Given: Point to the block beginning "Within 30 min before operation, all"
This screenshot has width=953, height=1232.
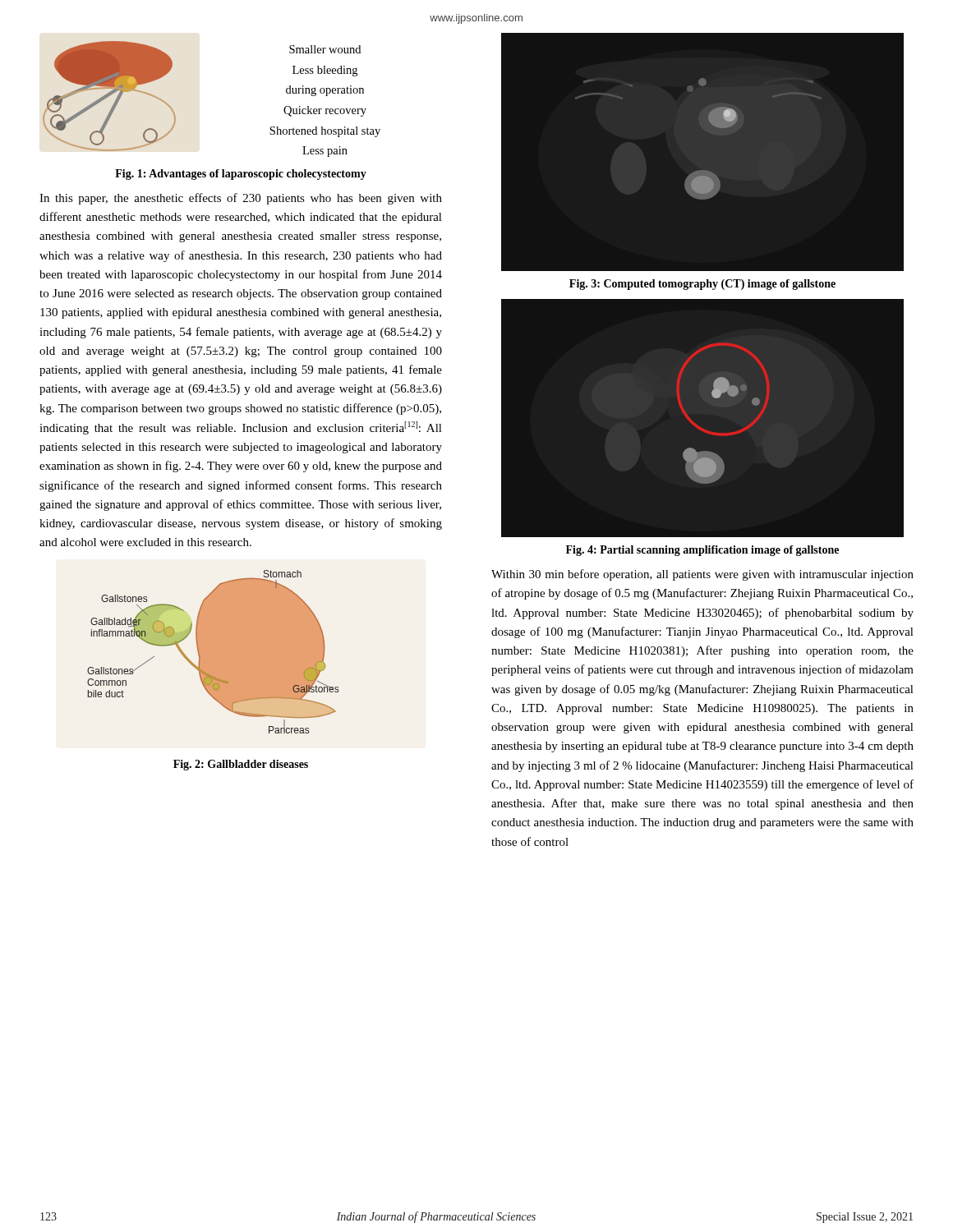Looking at the screenshot, I should [x=702, y=708].
